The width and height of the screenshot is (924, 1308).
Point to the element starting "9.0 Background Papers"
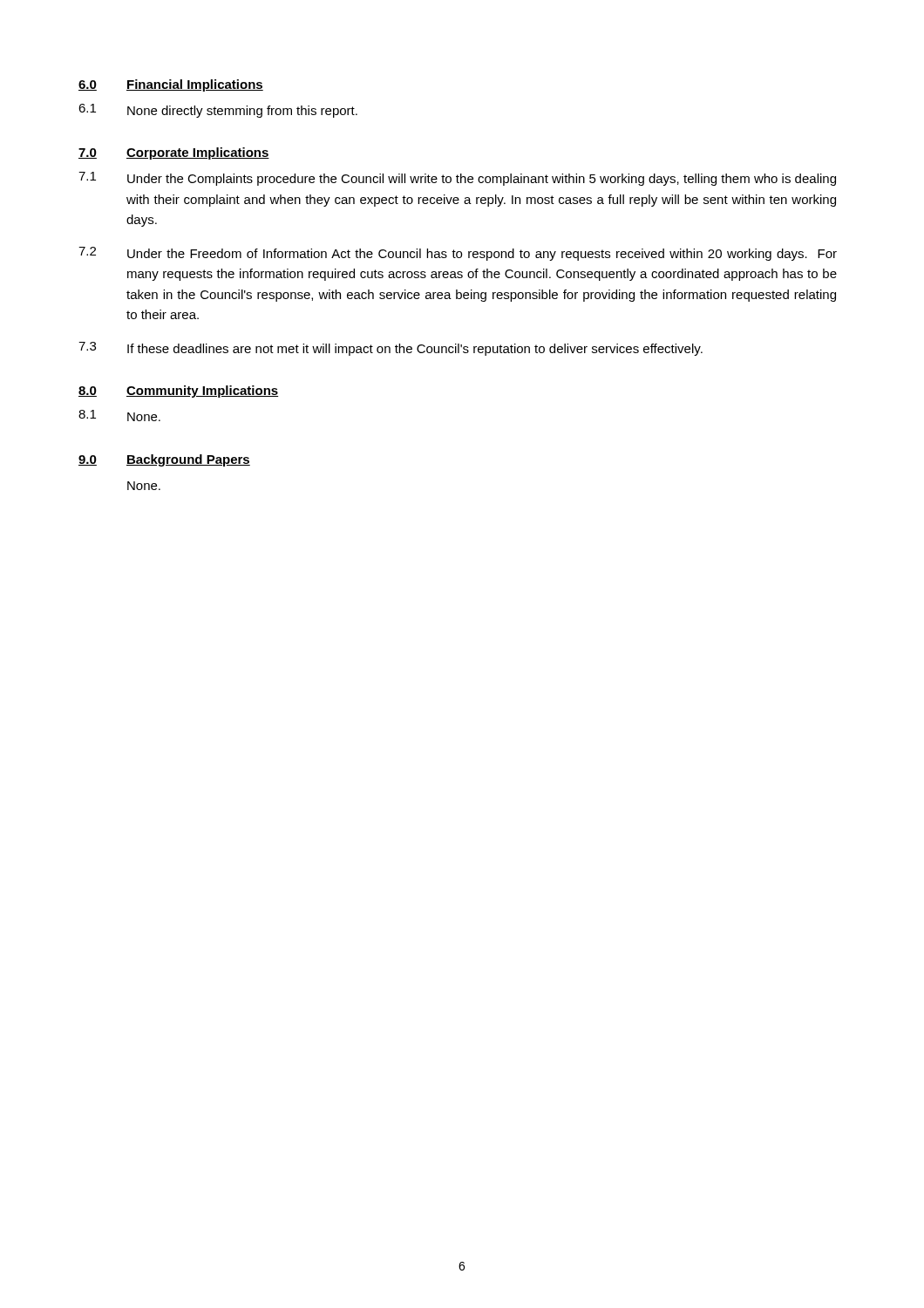pos(164,459)
